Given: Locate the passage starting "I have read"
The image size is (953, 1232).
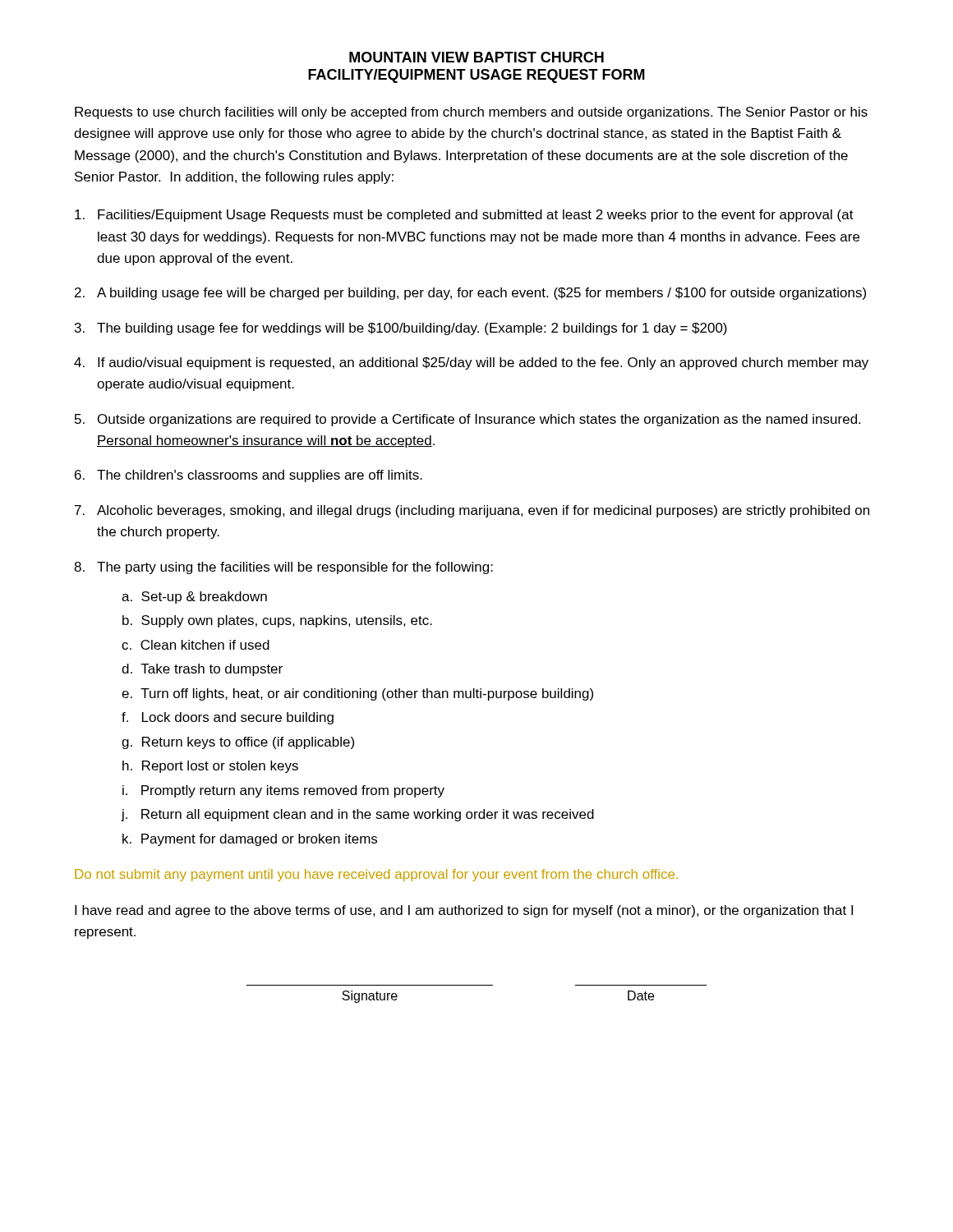Looking at the screenshot, I should pyautogui.click(x=464, y=921).
